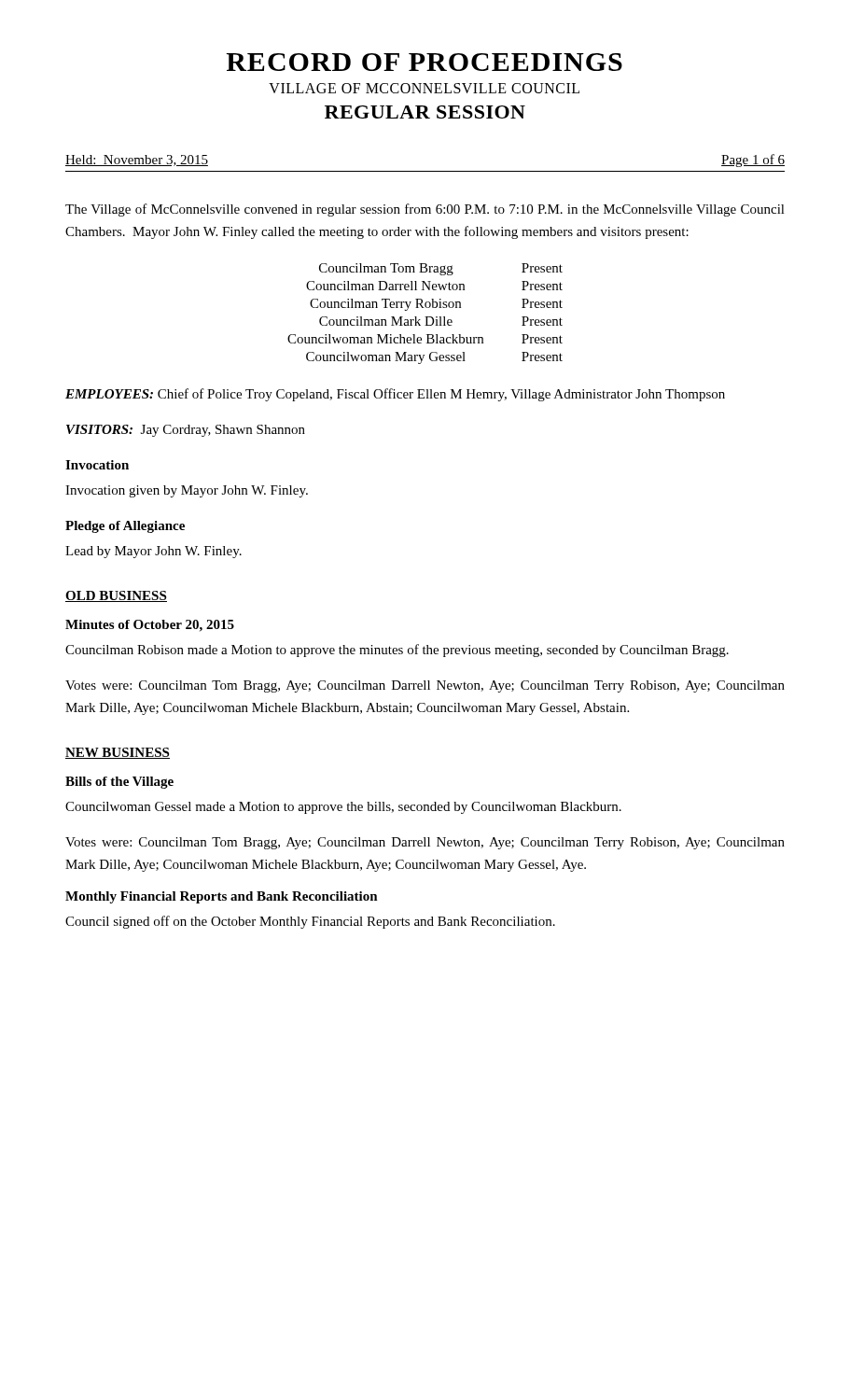This screenshot has height=1400, width=850.
Task: Select the block starting "Bills of the Village"
Action: tap(120, 781)
